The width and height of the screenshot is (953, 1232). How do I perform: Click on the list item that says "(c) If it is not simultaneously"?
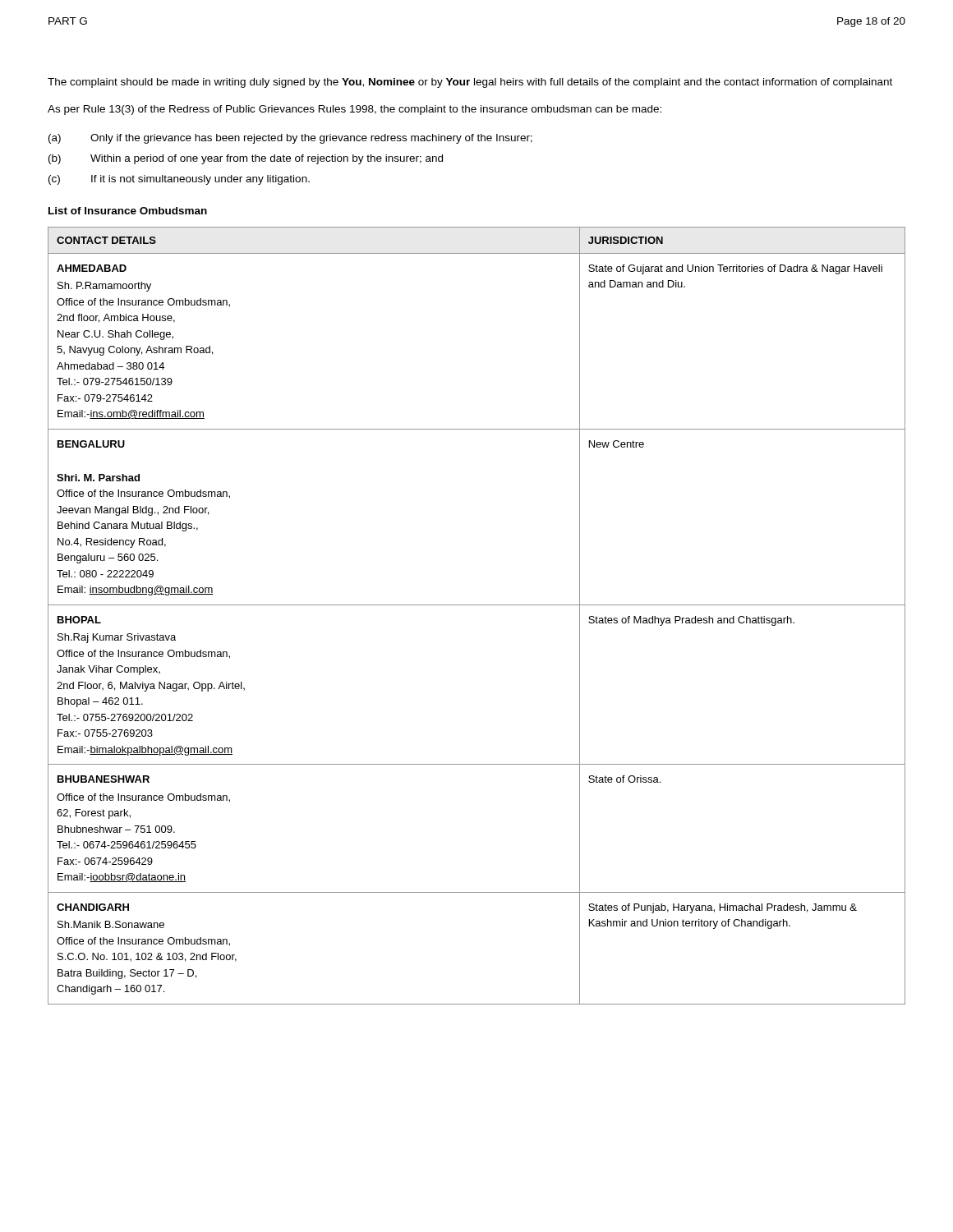pyautogui.click(x=179, y=180)
